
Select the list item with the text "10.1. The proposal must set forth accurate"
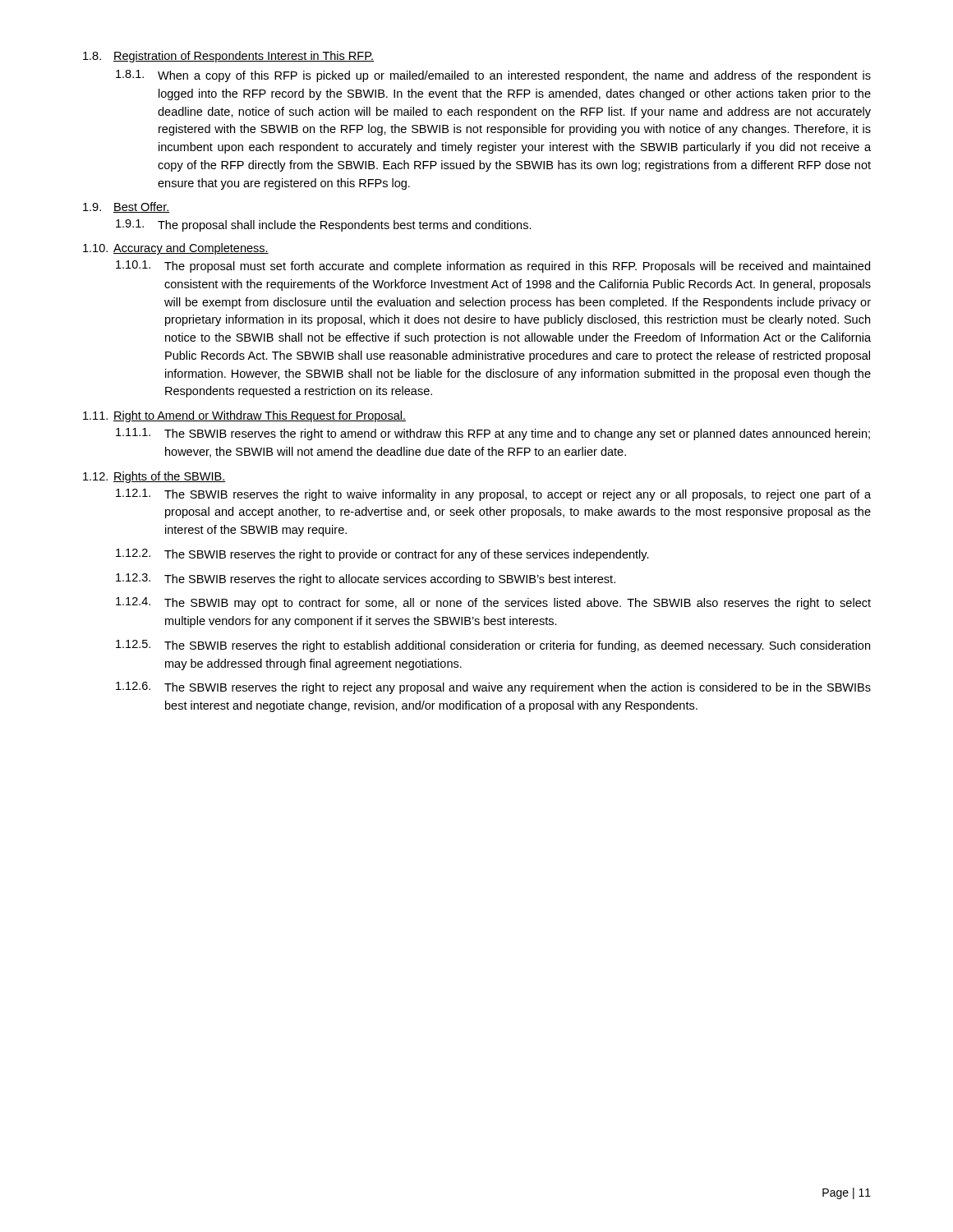coord(493,329)
